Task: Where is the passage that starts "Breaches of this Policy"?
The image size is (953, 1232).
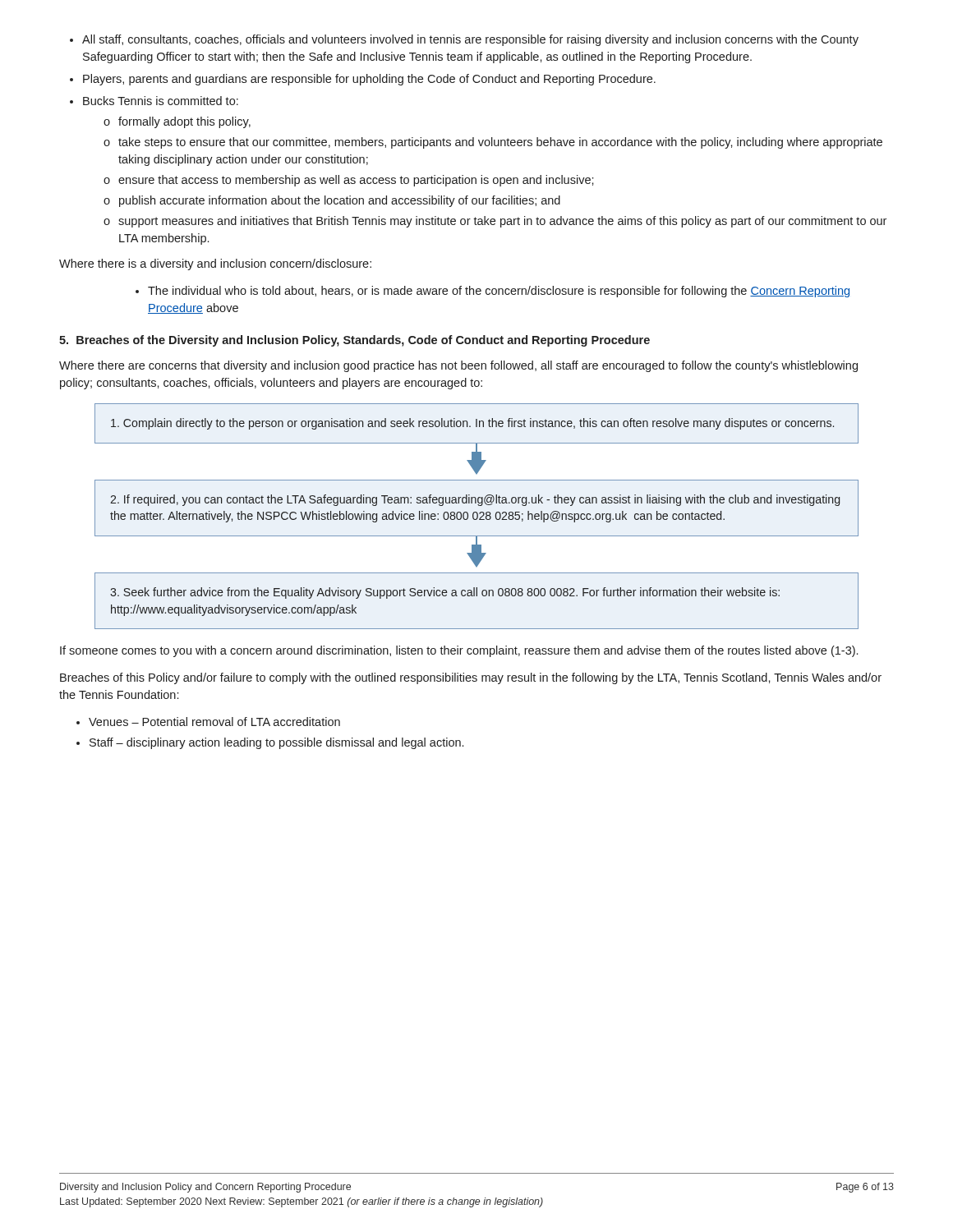Action: pos(470,686)
